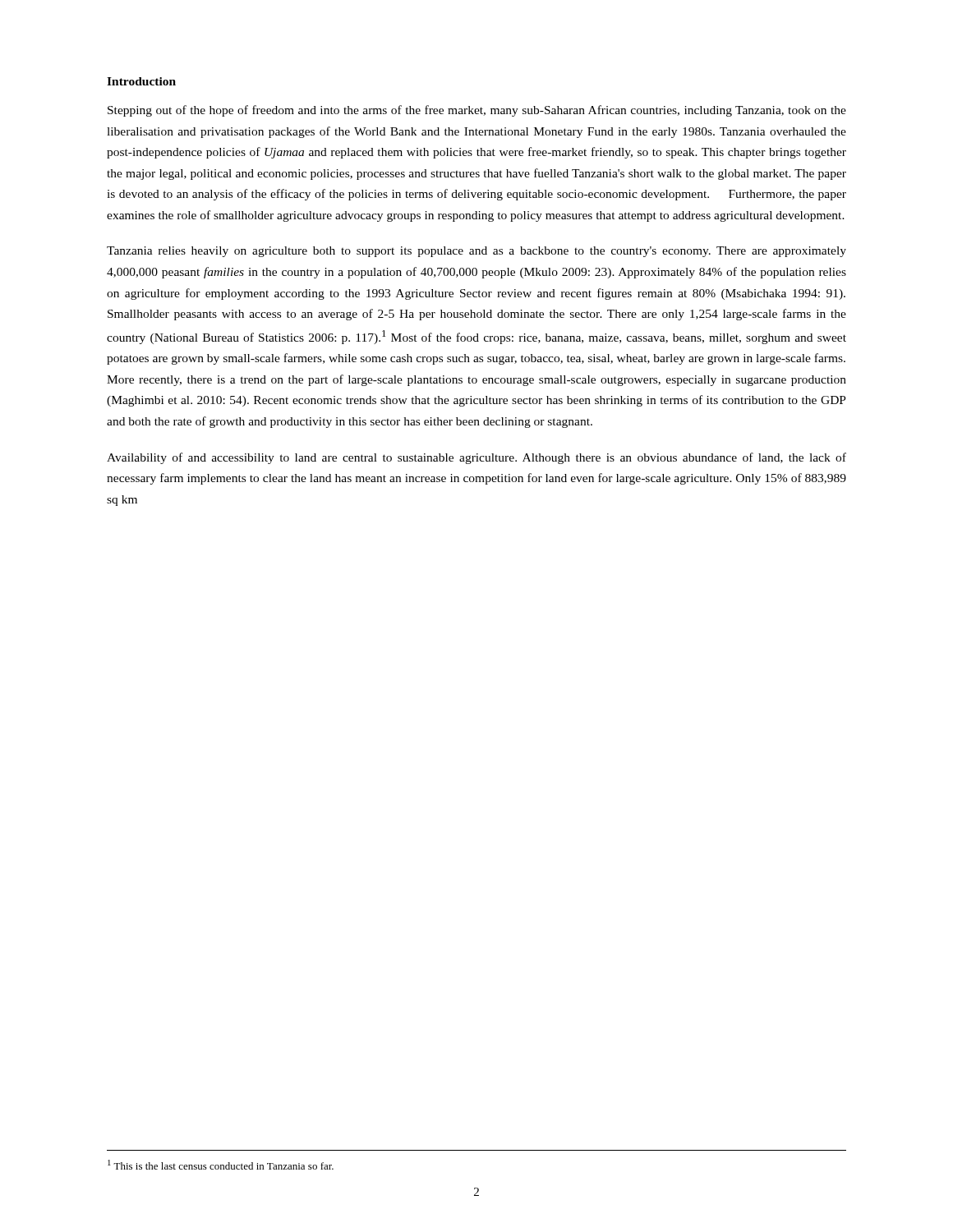Point to the text starting "1 This is the last census conducted in"
Image resolution: width=953 pixels, height=1232 pixels.
point(220,1165)
